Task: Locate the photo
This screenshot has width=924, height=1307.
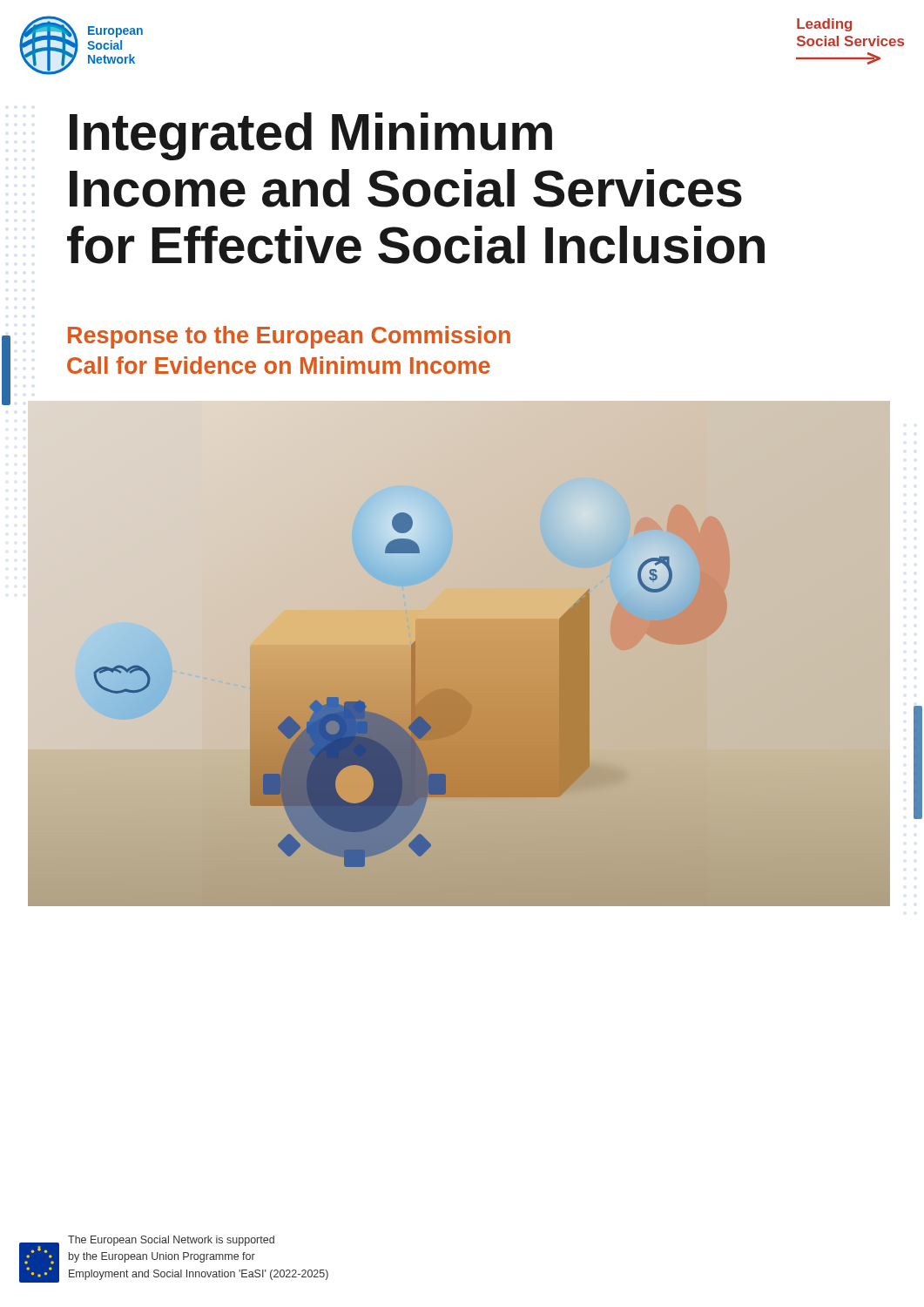Action: (459, 654)
